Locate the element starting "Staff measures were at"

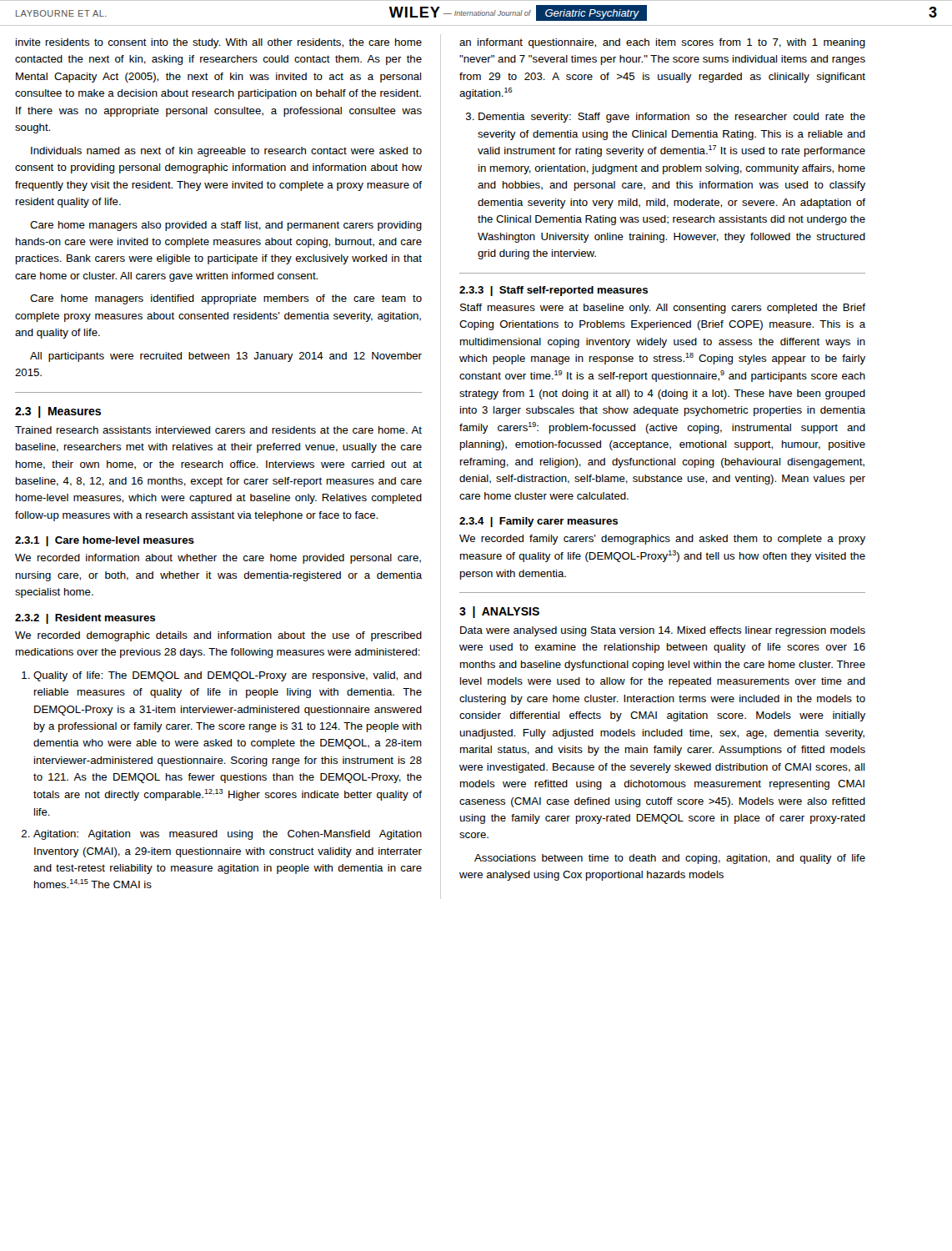[662, 402]
